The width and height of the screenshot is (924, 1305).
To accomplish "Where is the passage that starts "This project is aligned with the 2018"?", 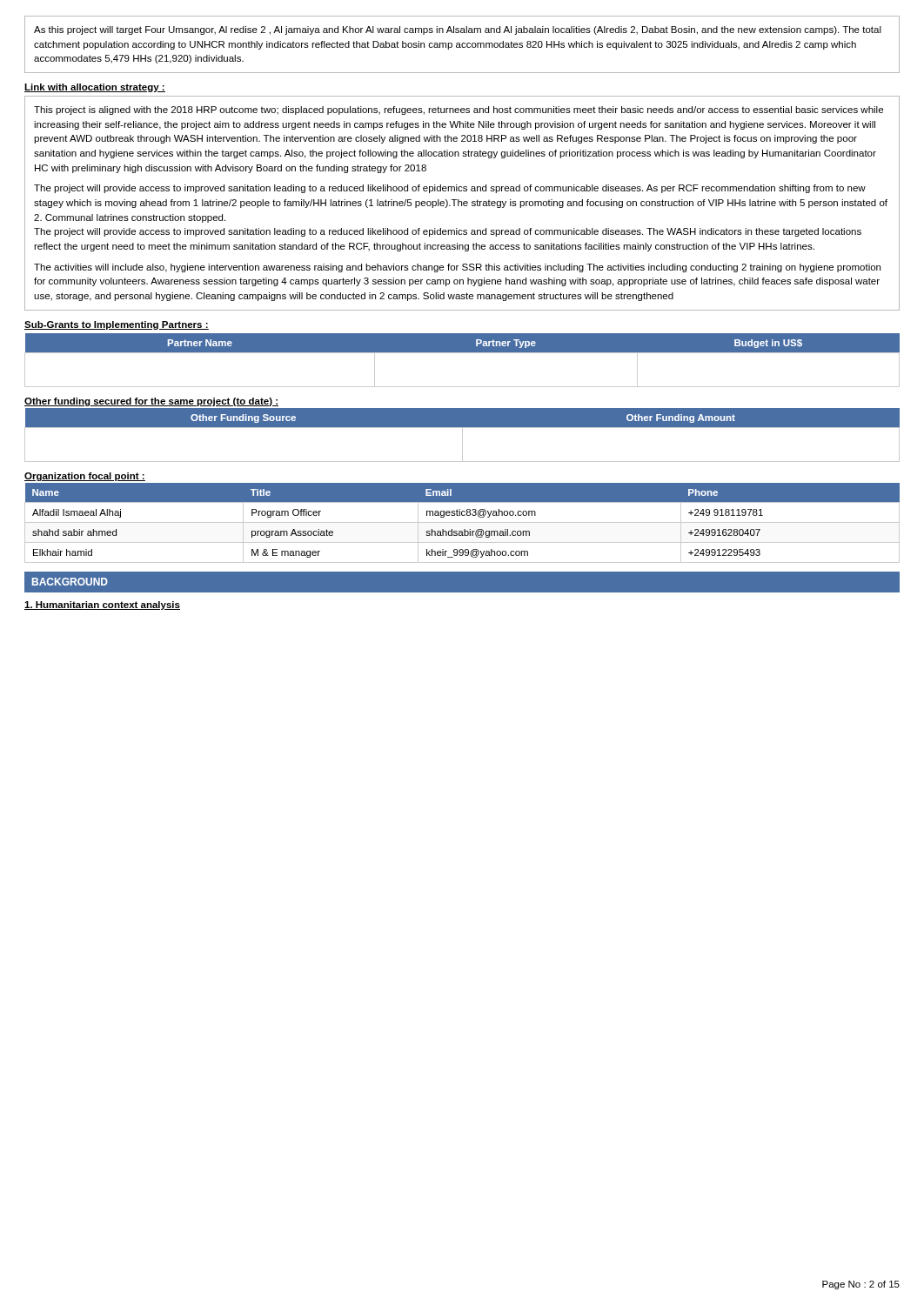I will (x=462, y=203).
